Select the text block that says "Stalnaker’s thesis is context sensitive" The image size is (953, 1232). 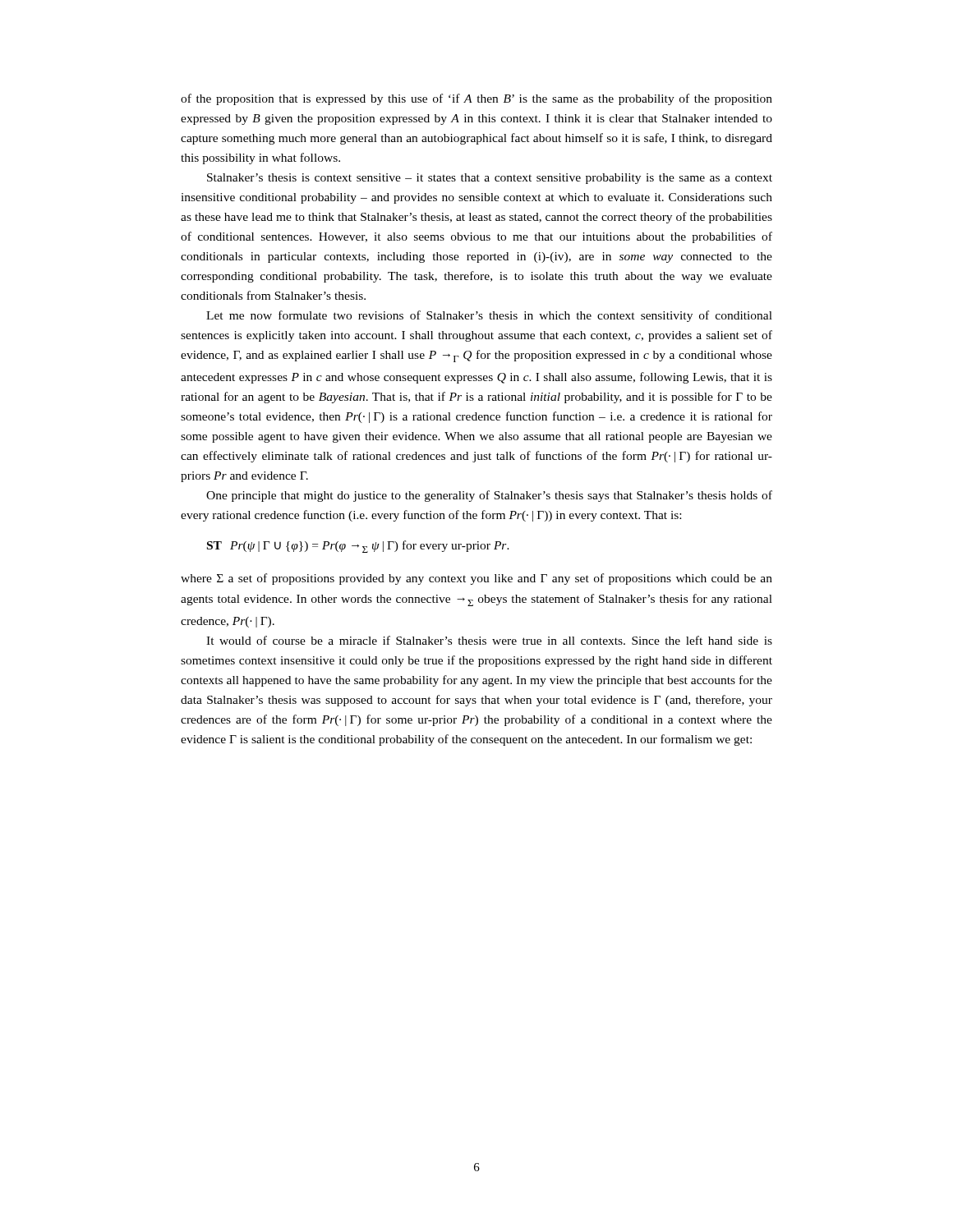click(476, 237)
